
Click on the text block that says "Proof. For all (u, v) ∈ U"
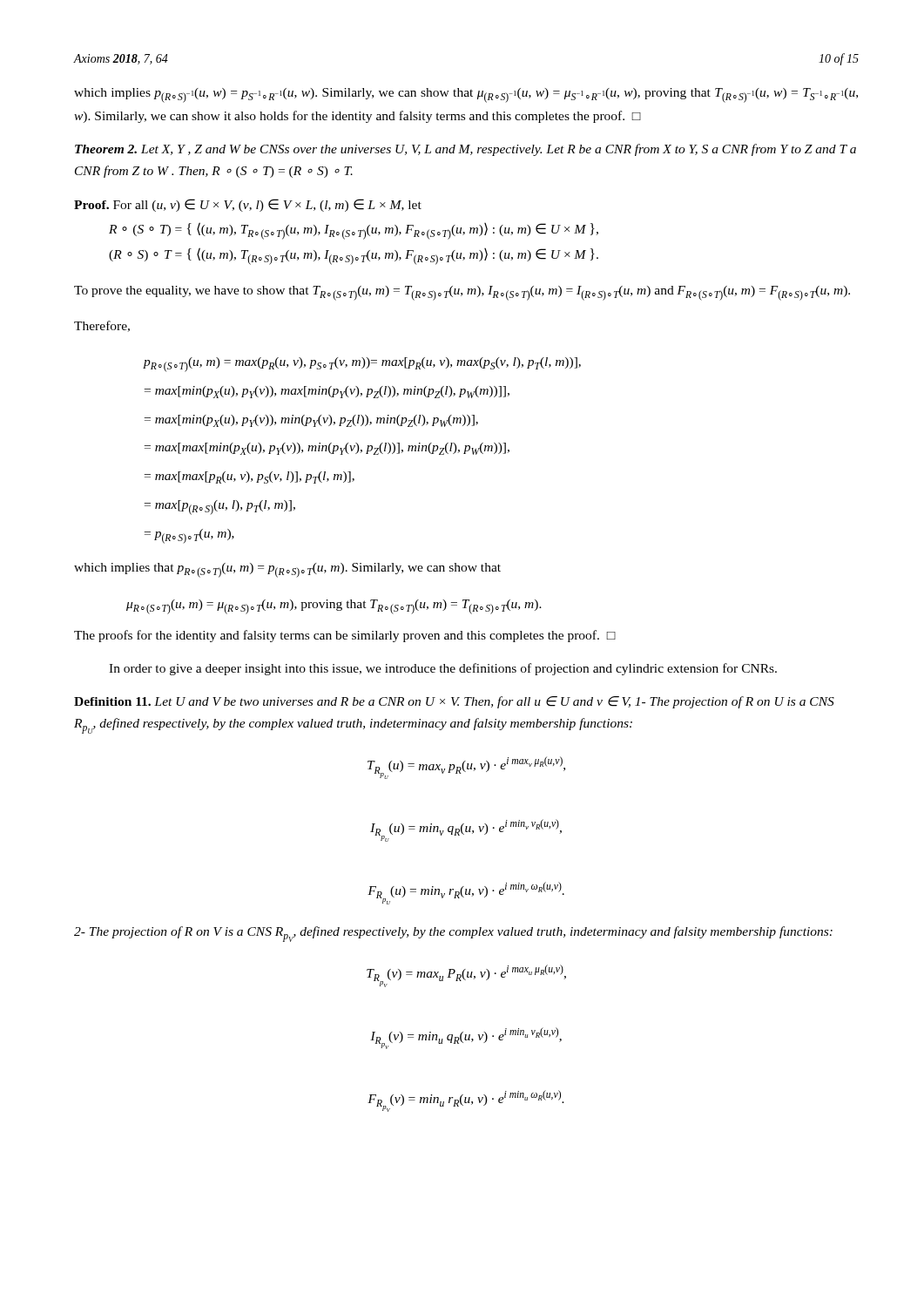466,232
